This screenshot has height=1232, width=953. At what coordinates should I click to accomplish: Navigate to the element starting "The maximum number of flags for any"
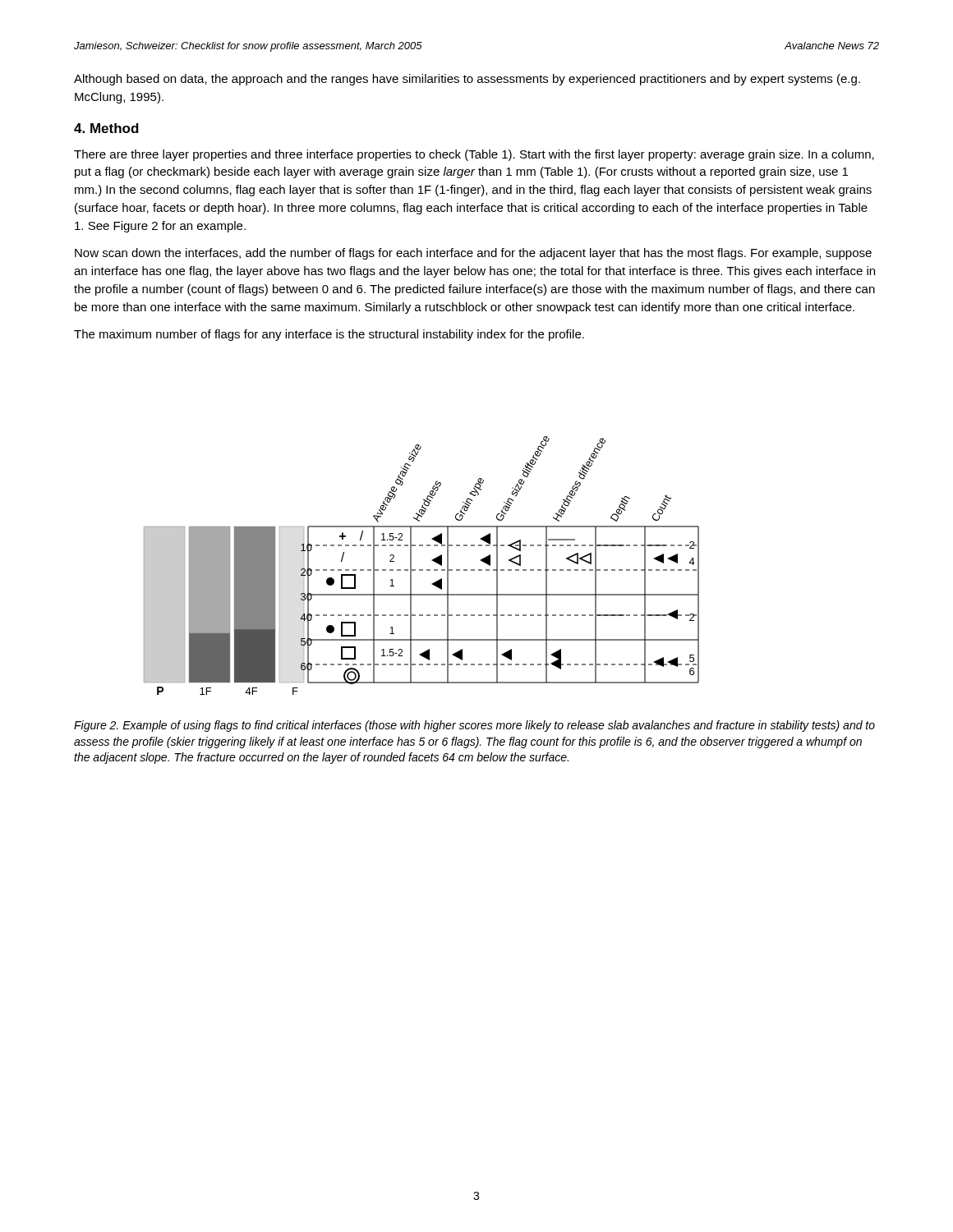(x=329, y=334)
